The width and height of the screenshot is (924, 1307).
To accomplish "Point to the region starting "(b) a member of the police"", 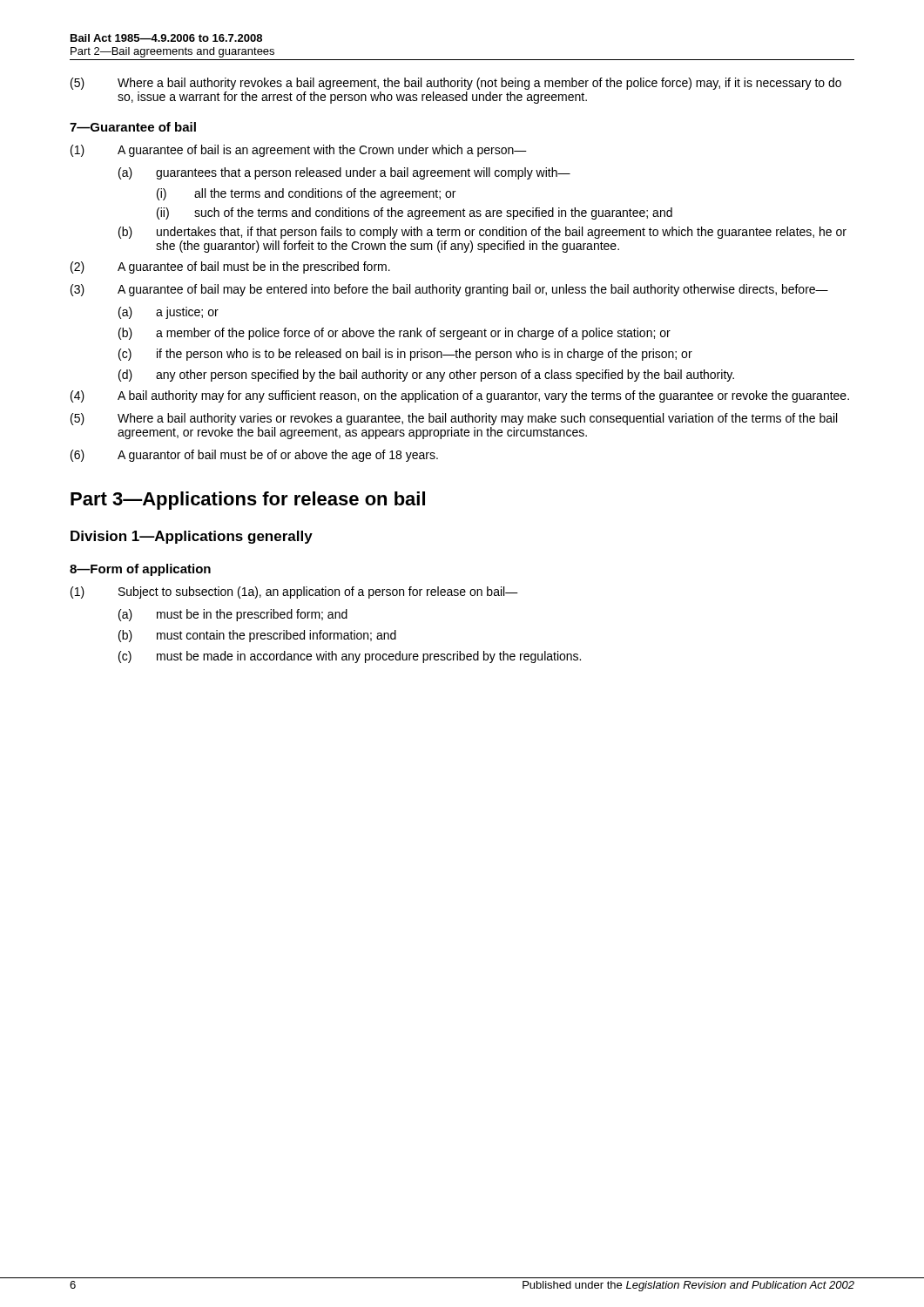I will pyautogui.click(x=486, y=333).
